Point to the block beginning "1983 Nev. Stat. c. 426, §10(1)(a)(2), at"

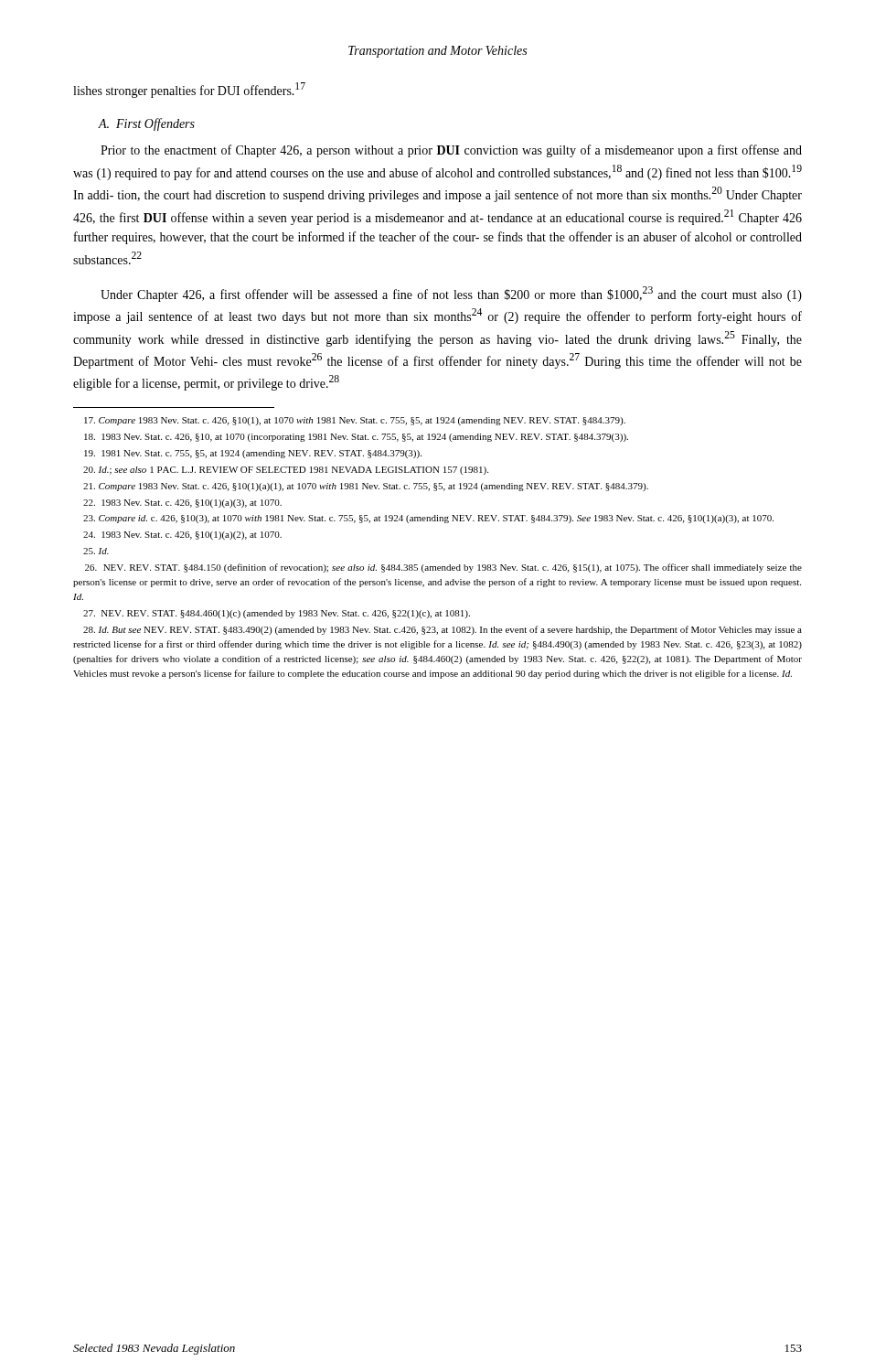pos(178,535)
